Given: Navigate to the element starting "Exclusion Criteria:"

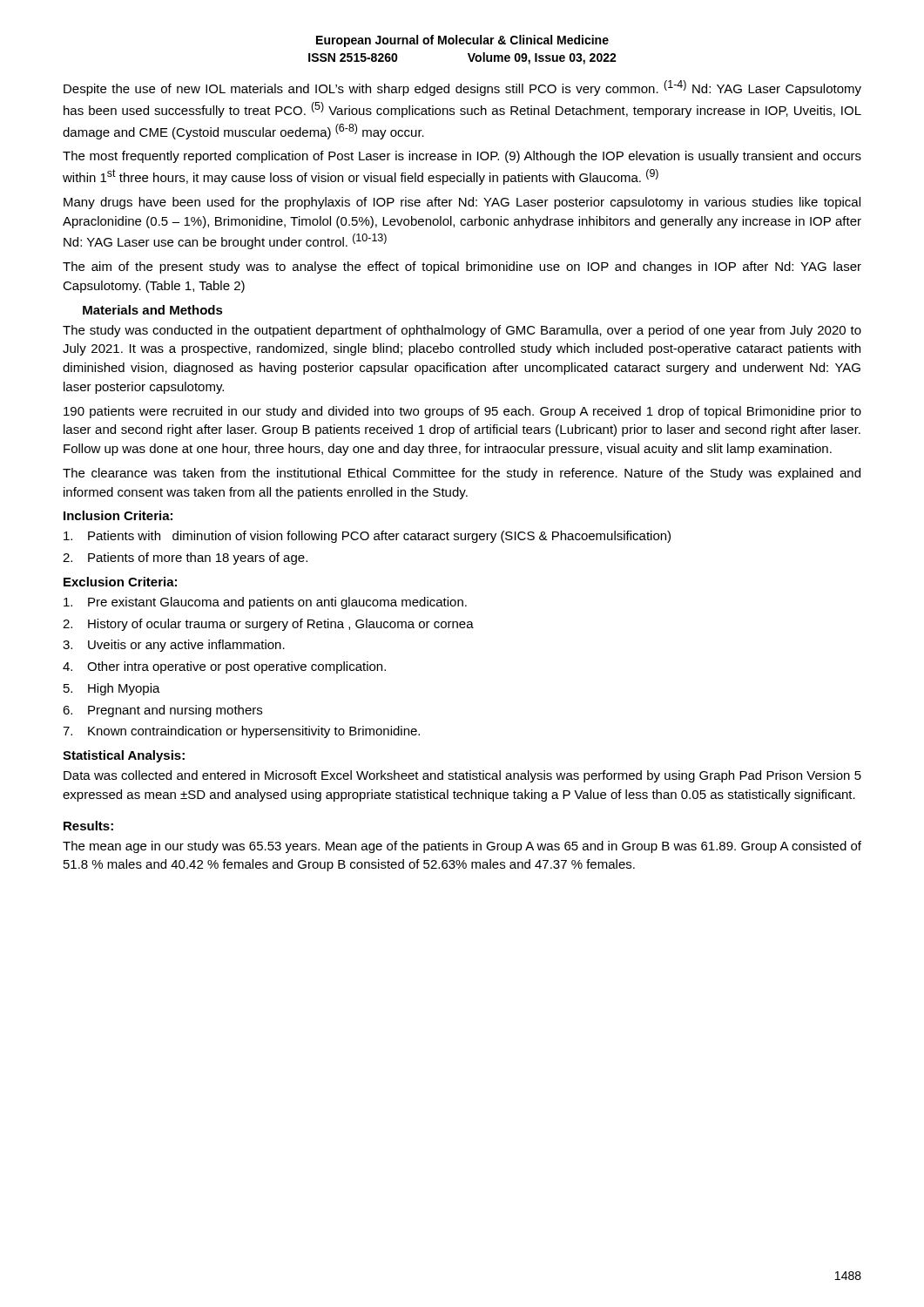Looking at the screenshot, I should pyautogui.click(x=120, y=581).
